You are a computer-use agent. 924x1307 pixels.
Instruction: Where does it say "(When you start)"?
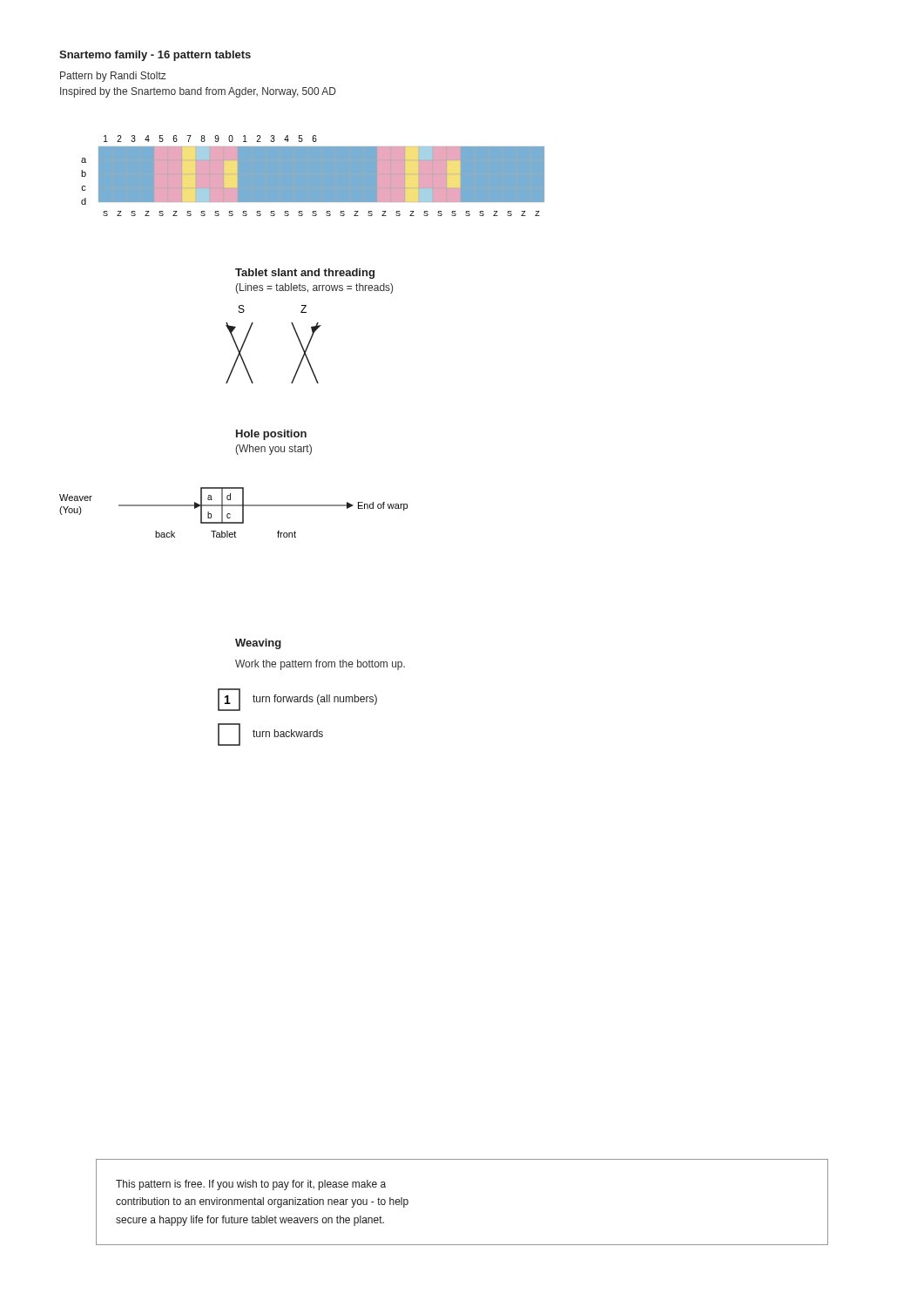tap(274, 449)
